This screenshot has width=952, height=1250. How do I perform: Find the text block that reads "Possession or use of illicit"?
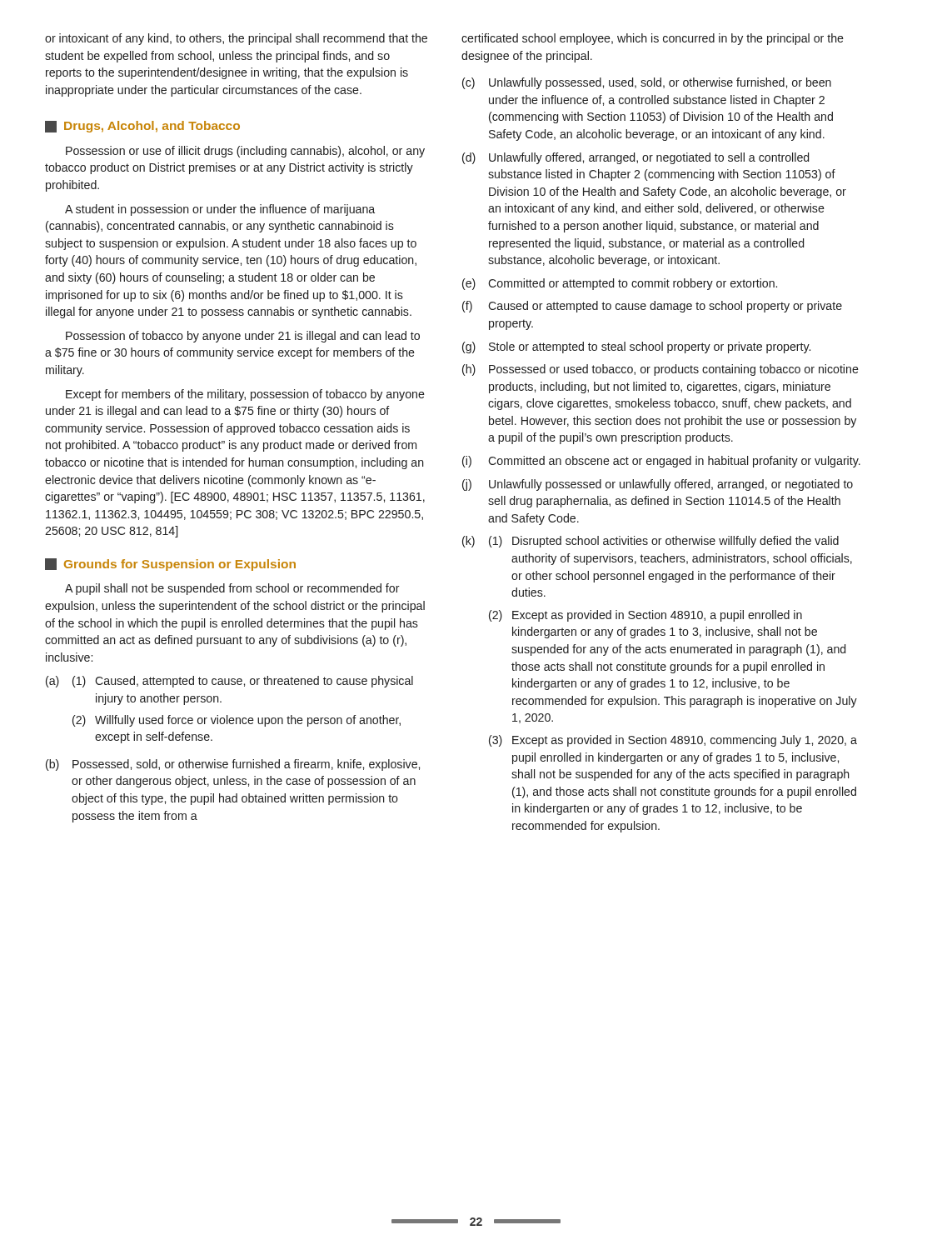pos(237,168)
